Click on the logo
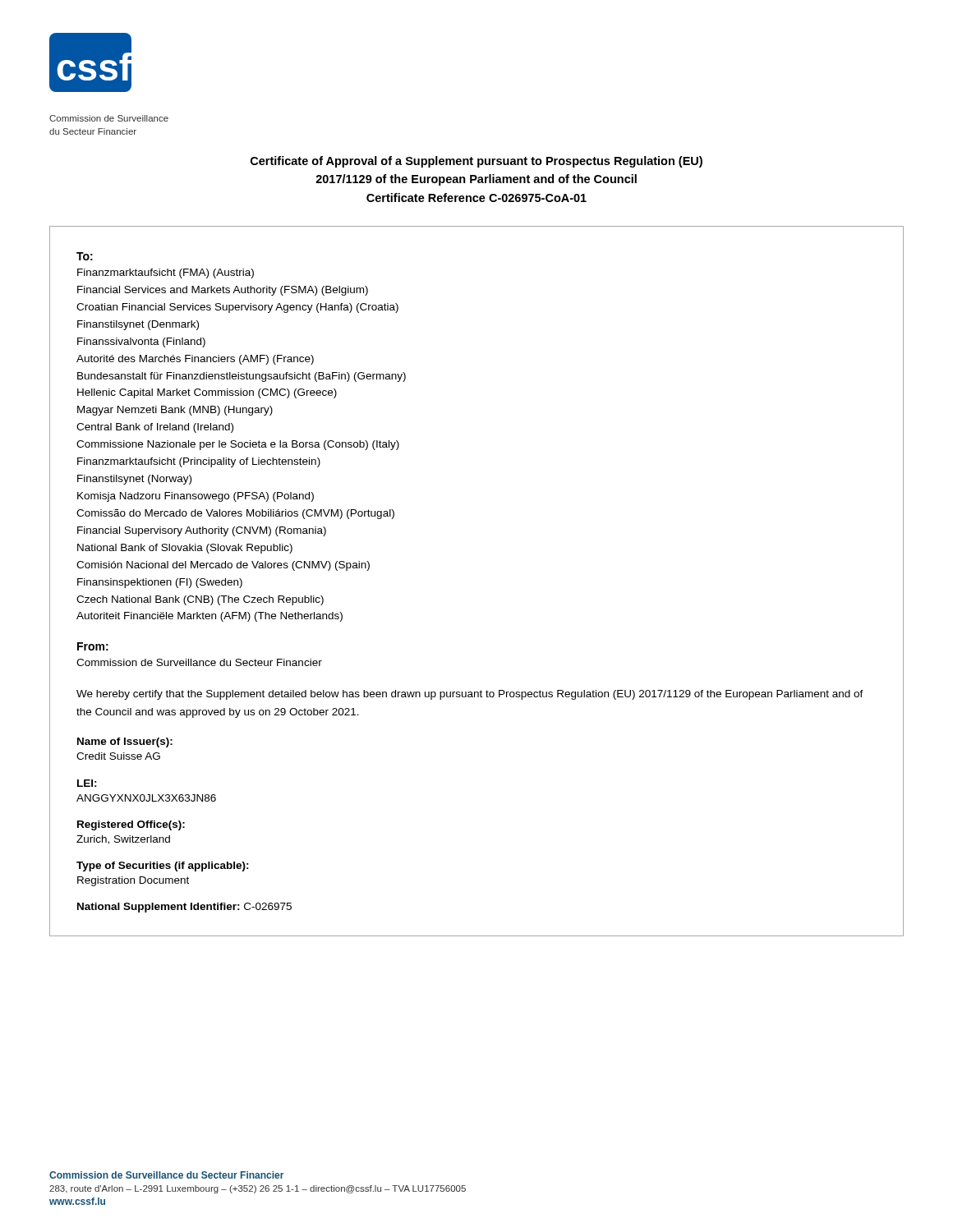Image resolution: width=953 pixels, height=1232 pixels. [x=255, y=86]
